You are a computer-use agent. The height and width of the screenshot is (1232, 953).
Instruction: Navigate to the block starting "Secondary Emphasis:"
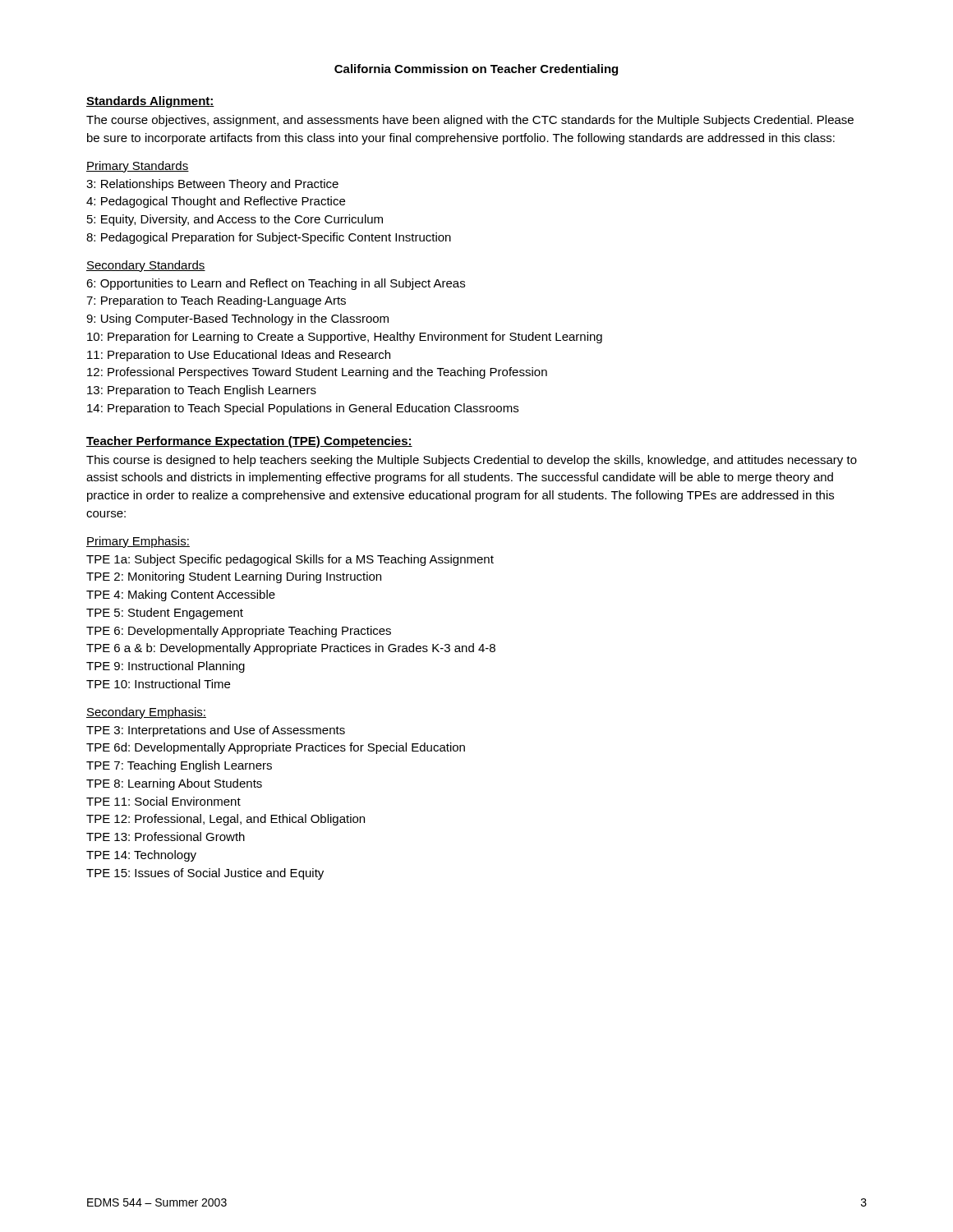(x=146, y=711)
